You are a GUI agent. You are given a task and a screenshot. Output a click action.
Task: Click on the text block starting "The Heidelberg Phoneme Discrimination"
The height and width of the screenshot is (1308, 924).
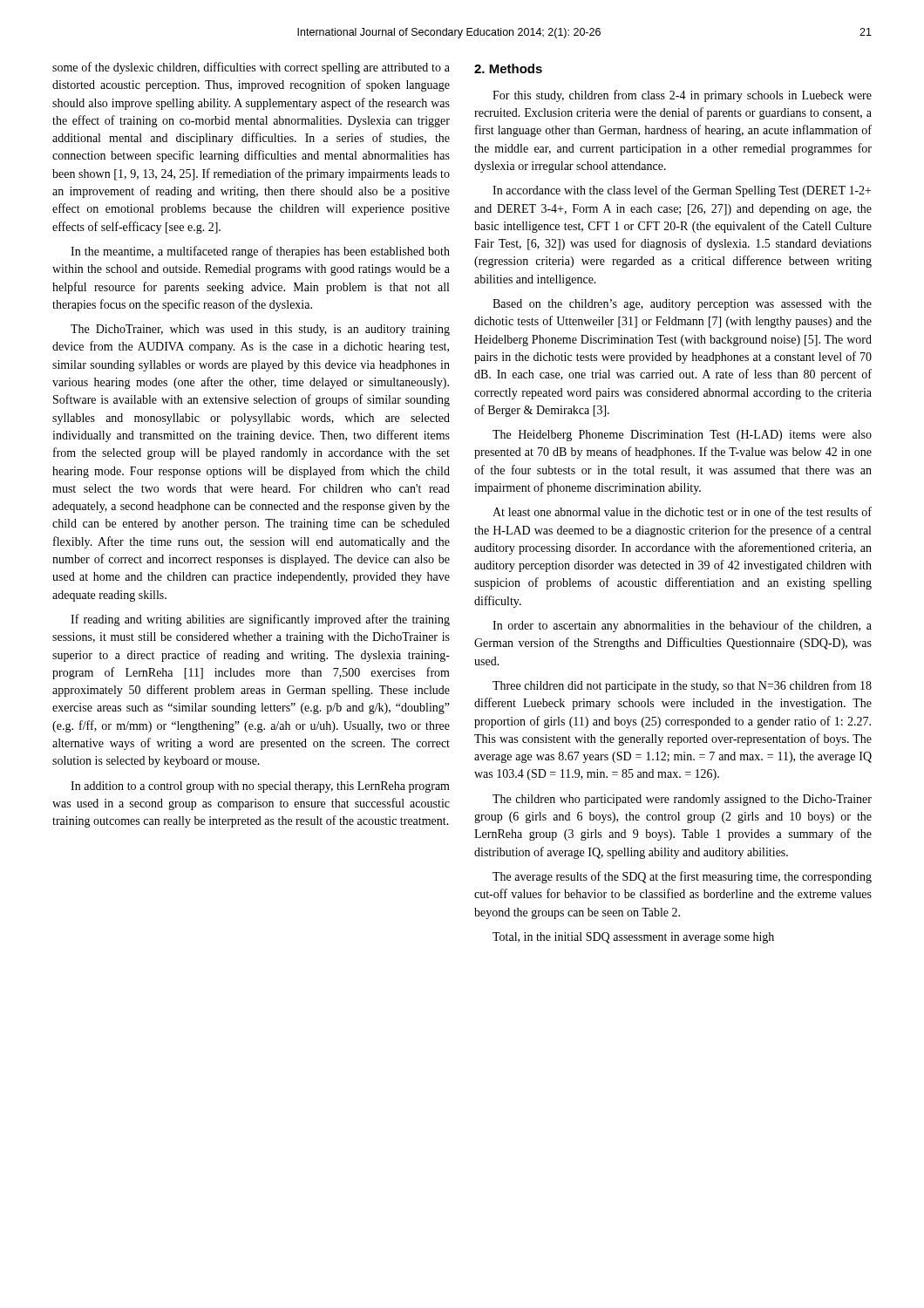pyautogui.click(x=673, y=462)
